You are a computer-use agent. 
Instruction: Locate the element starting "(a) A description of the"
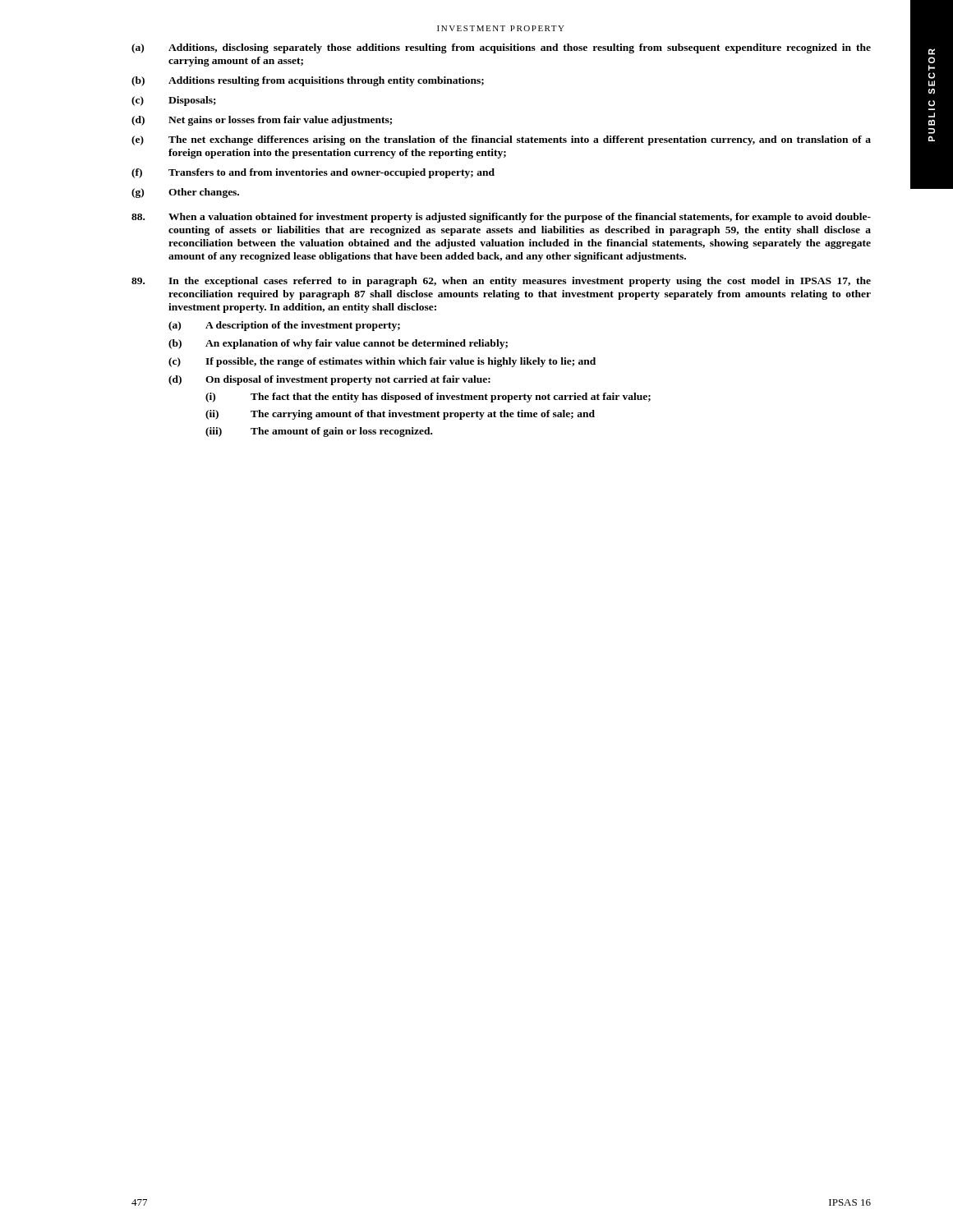(x=284, y=326)
